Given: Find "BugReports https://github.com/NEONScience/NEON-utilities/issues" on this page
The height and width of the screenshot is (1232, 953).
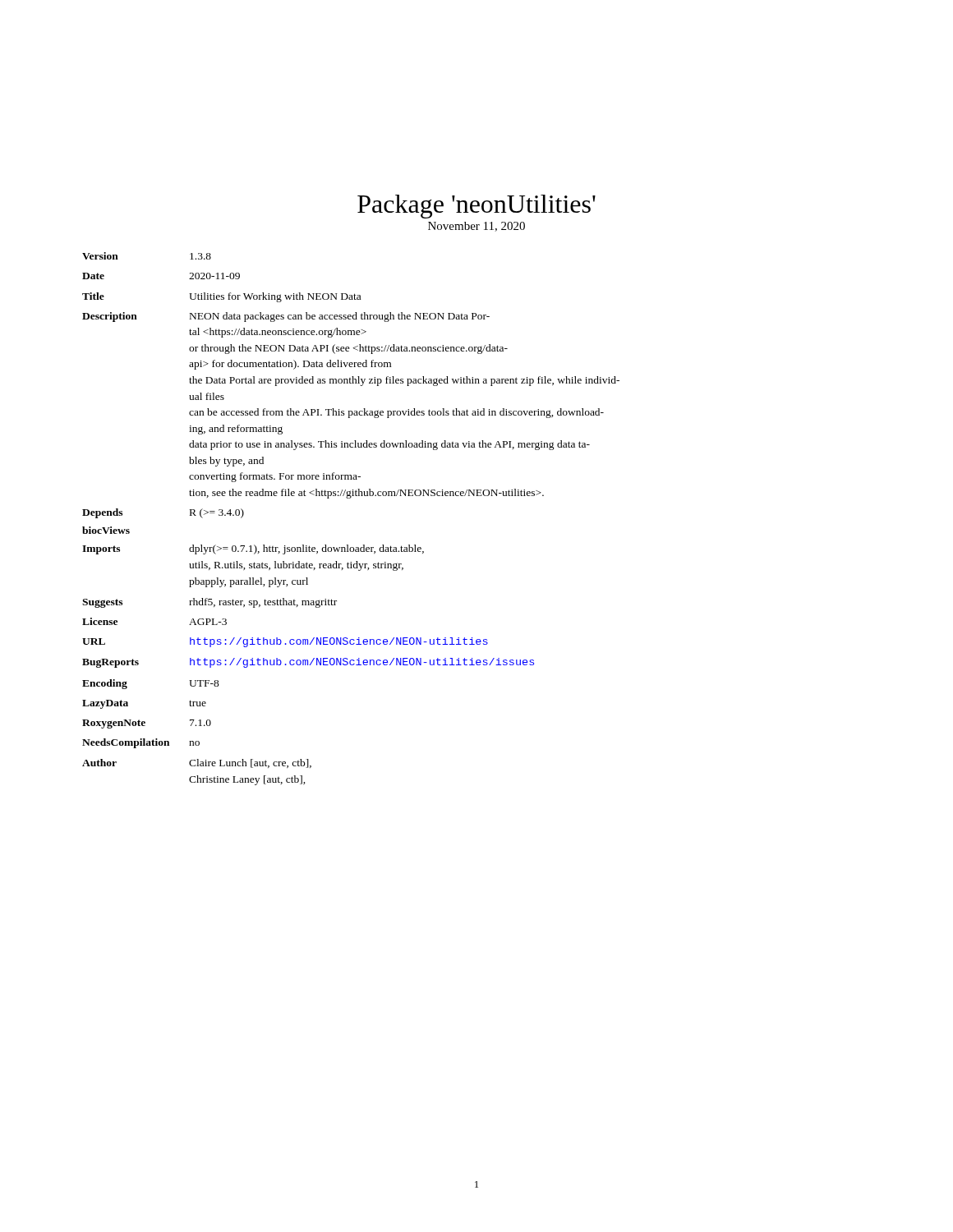Looking at the screenshot, I should point(476,663).
